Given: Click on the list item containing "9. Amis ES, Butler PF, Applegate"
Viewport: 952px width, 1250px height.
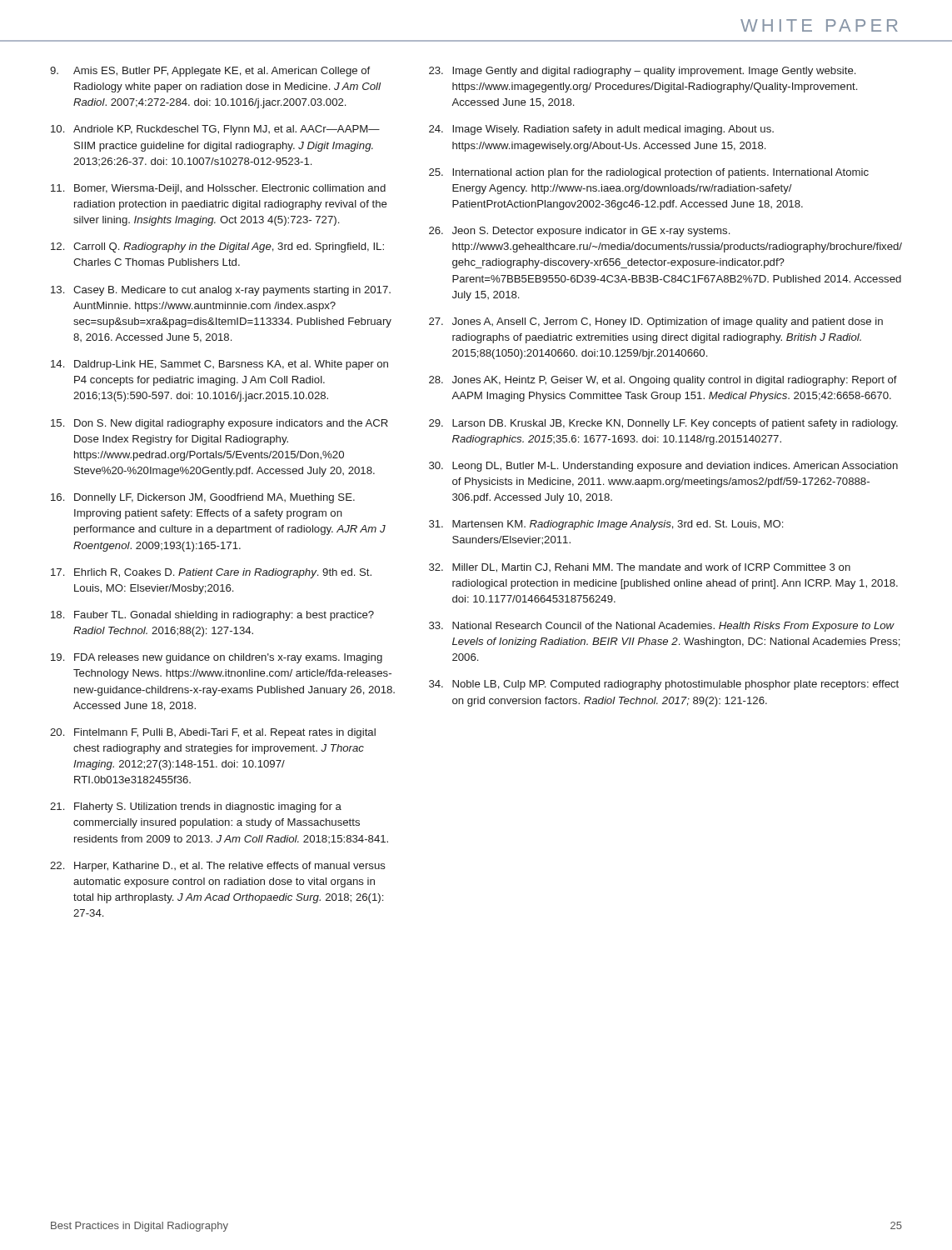Looking at the screenshot, I should point(224,86).
